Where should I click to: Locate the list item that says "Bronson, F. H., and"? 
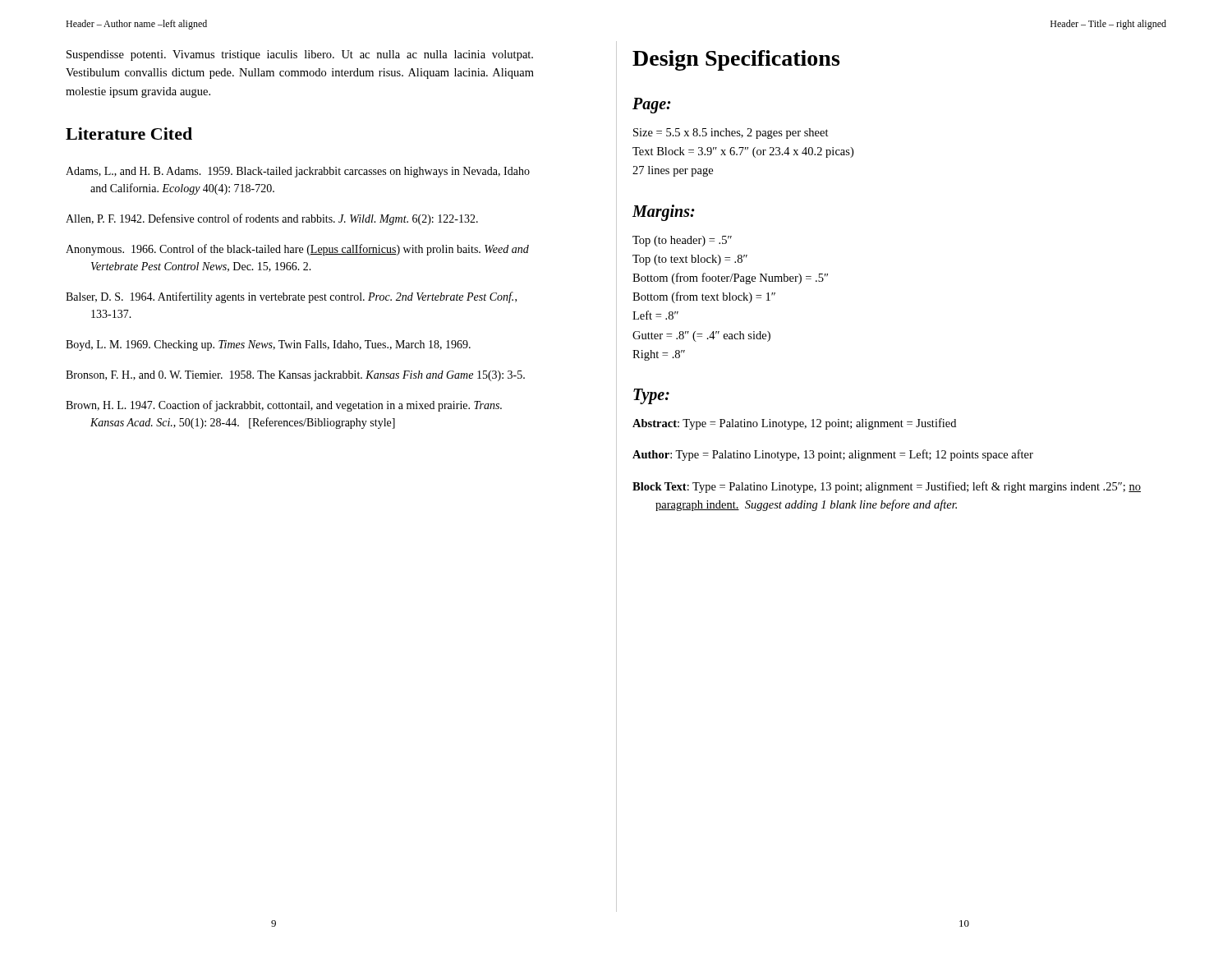296,375
